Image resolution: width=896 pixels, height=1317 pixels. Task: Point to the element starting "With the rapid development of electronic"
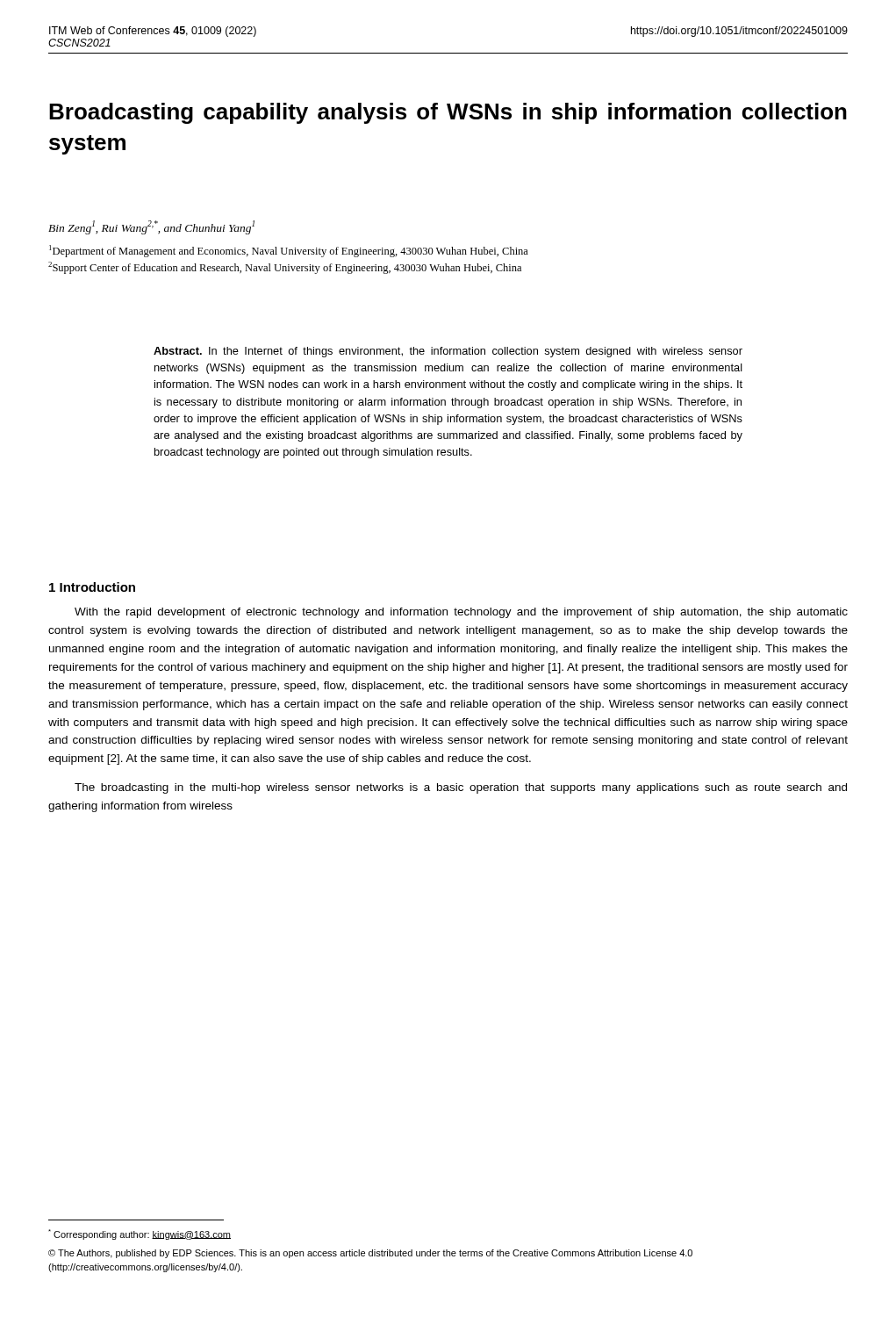tap(448, 709)
